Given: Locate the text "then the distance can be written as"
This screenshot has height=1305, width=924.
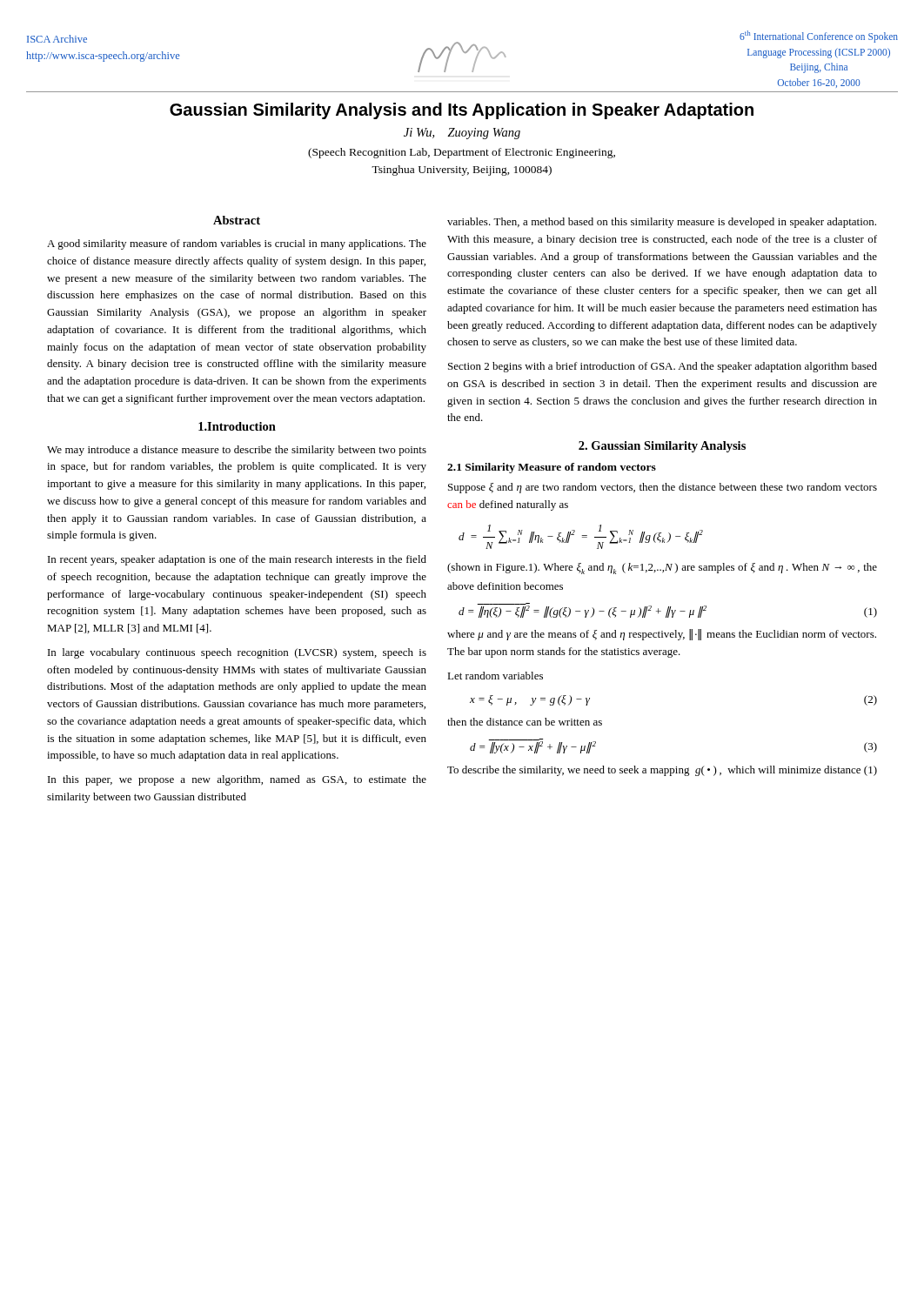Looking at the screenshot, I should 525,722.
